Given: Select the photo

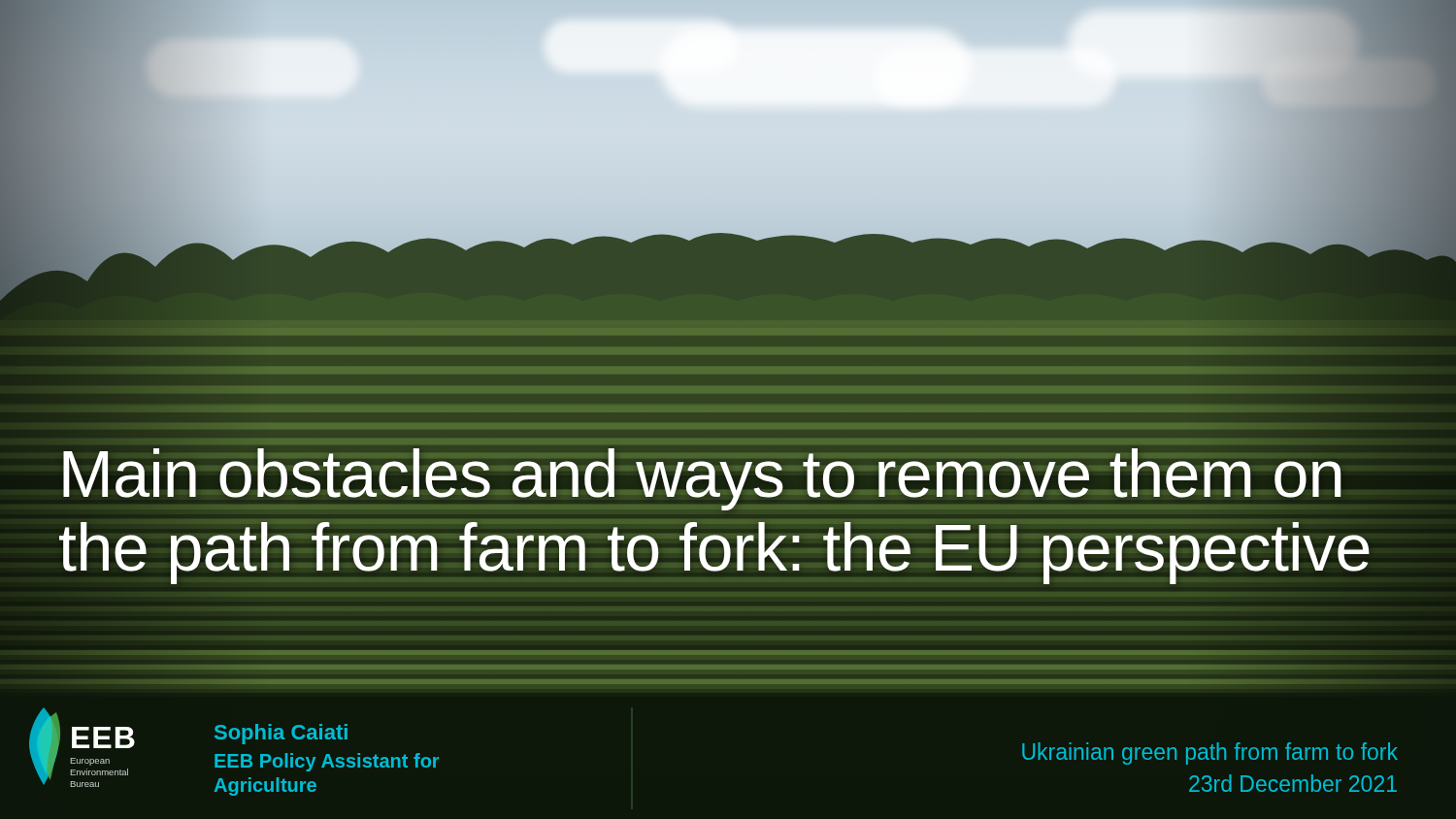Looking at the screenshot, I should pyautogui.click(x=728, y=410).
